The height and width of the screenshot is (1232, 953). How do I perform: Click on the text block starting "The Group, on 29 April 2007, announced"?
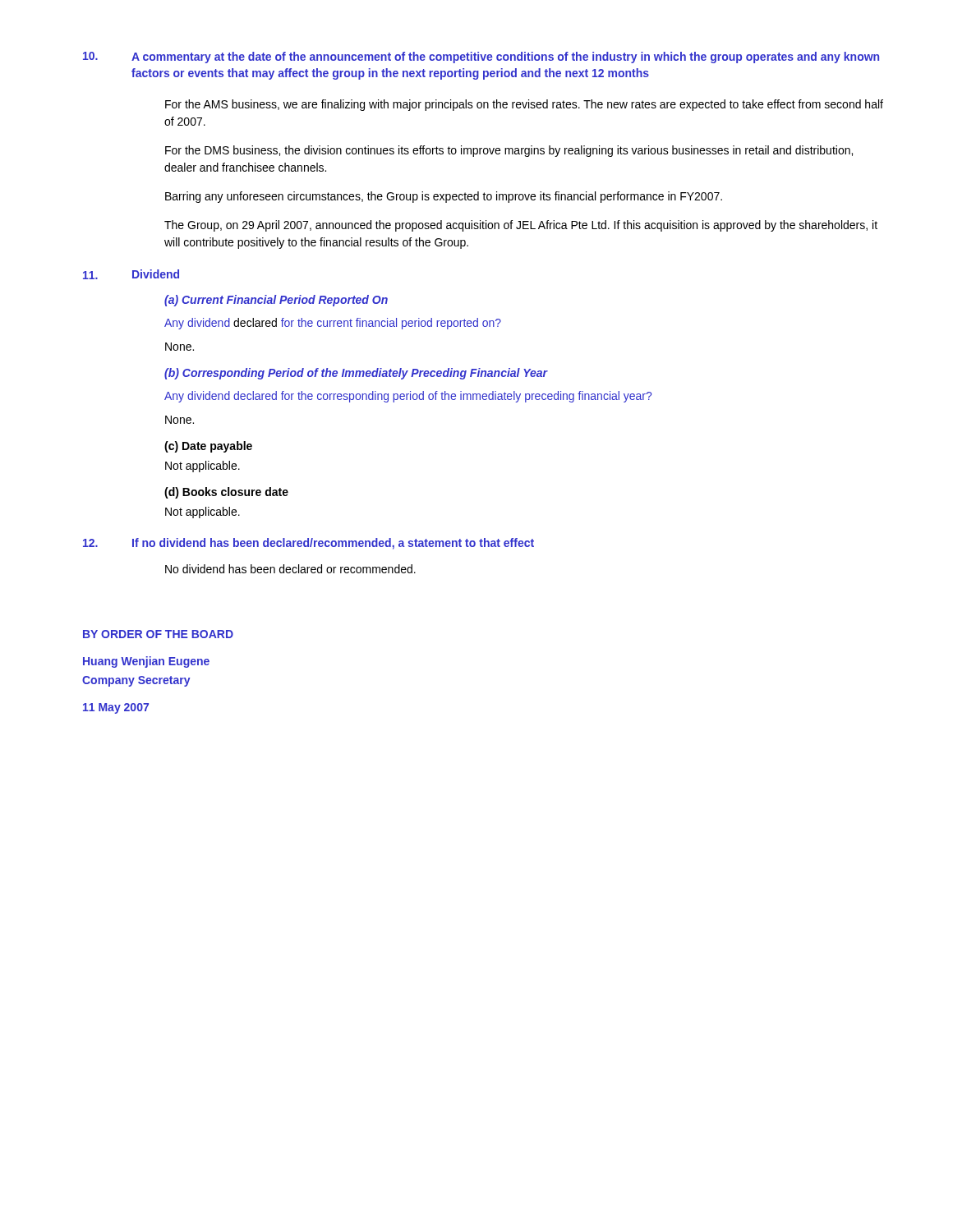point(521,234)
